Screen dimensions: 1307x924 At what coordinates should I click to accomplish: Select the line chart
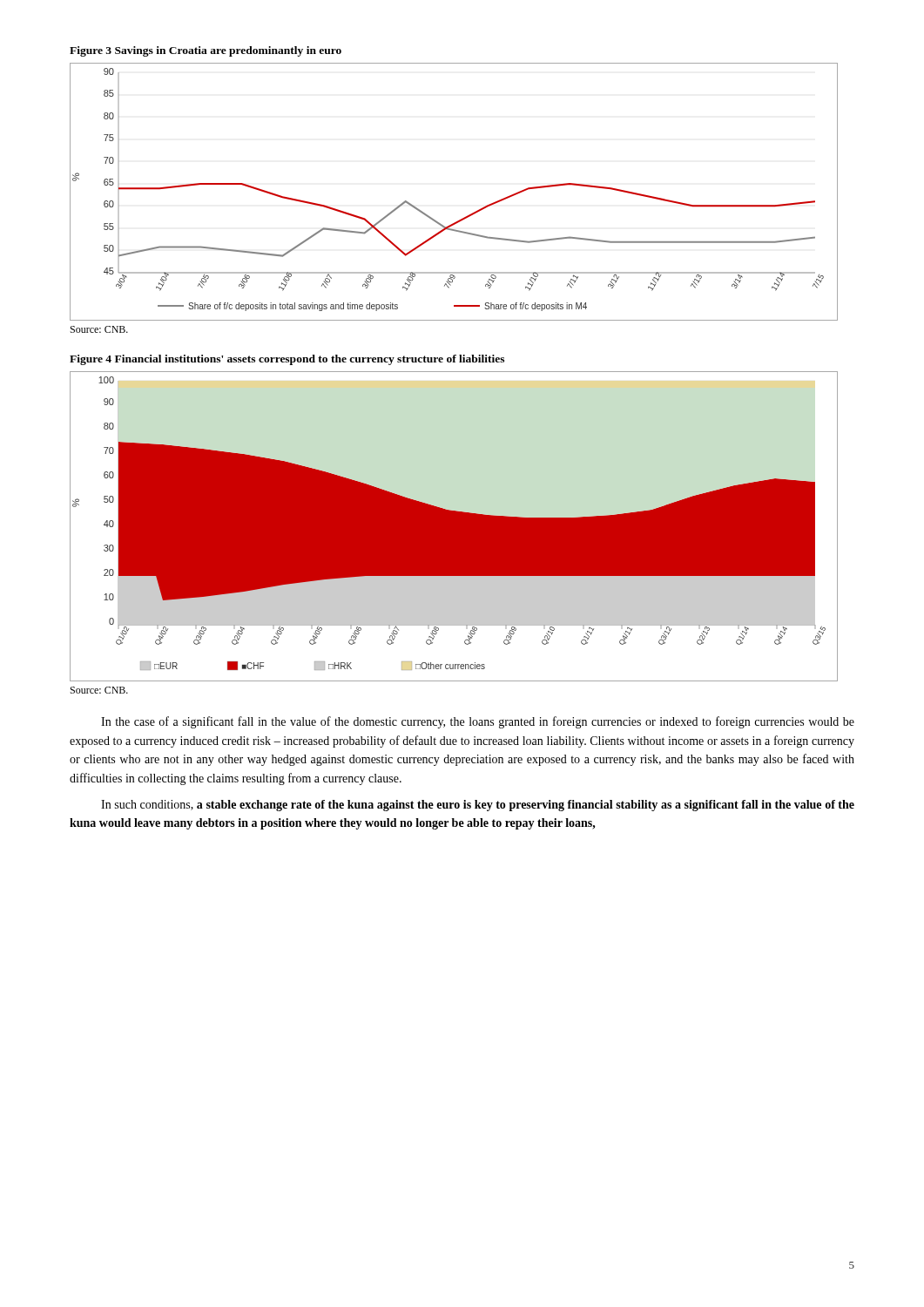pyautogui.click(x=454, y=192)
